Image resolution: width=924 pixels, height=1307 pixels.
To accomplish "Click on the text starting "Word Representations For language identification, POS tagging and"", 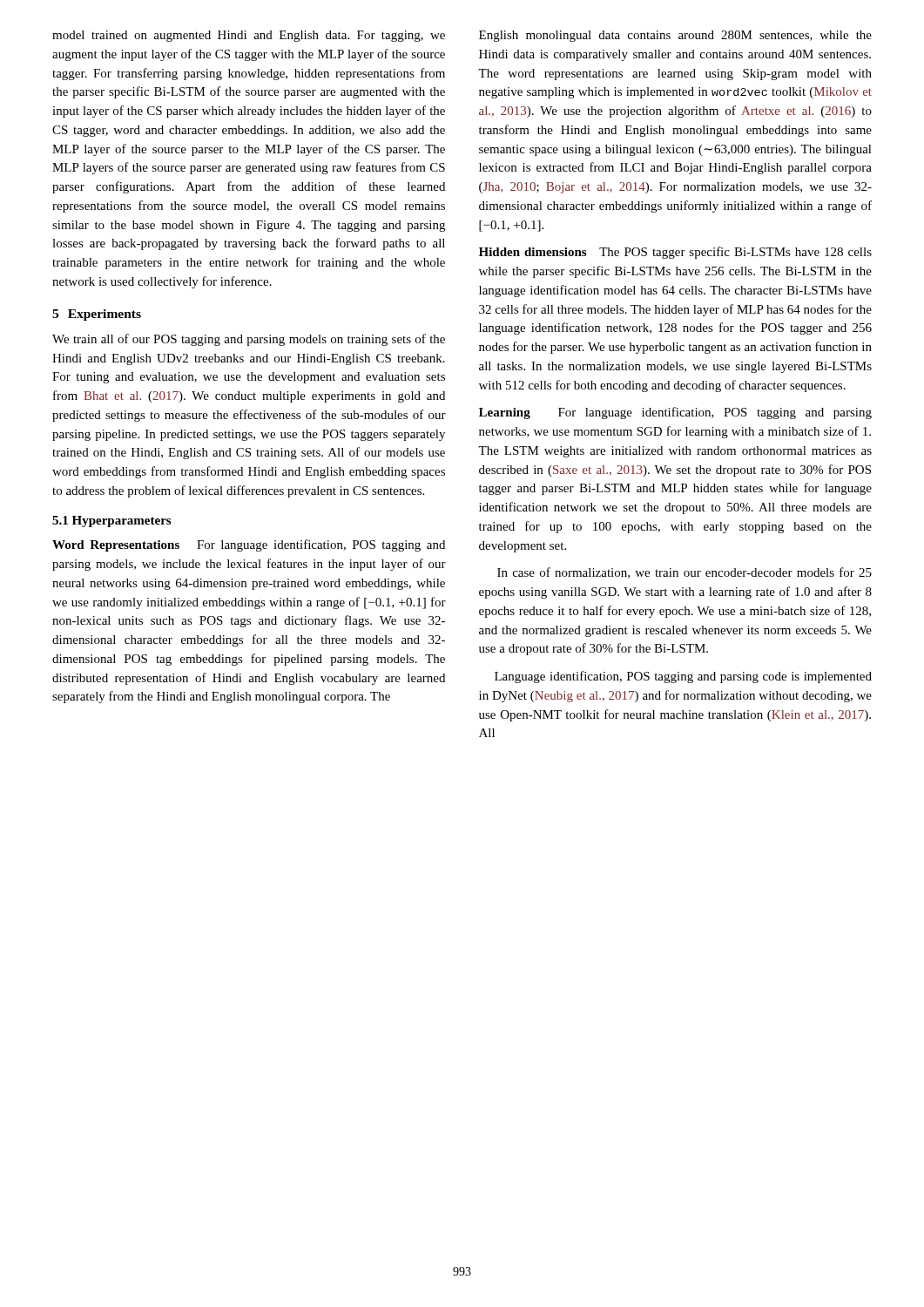I will point(249,622).
